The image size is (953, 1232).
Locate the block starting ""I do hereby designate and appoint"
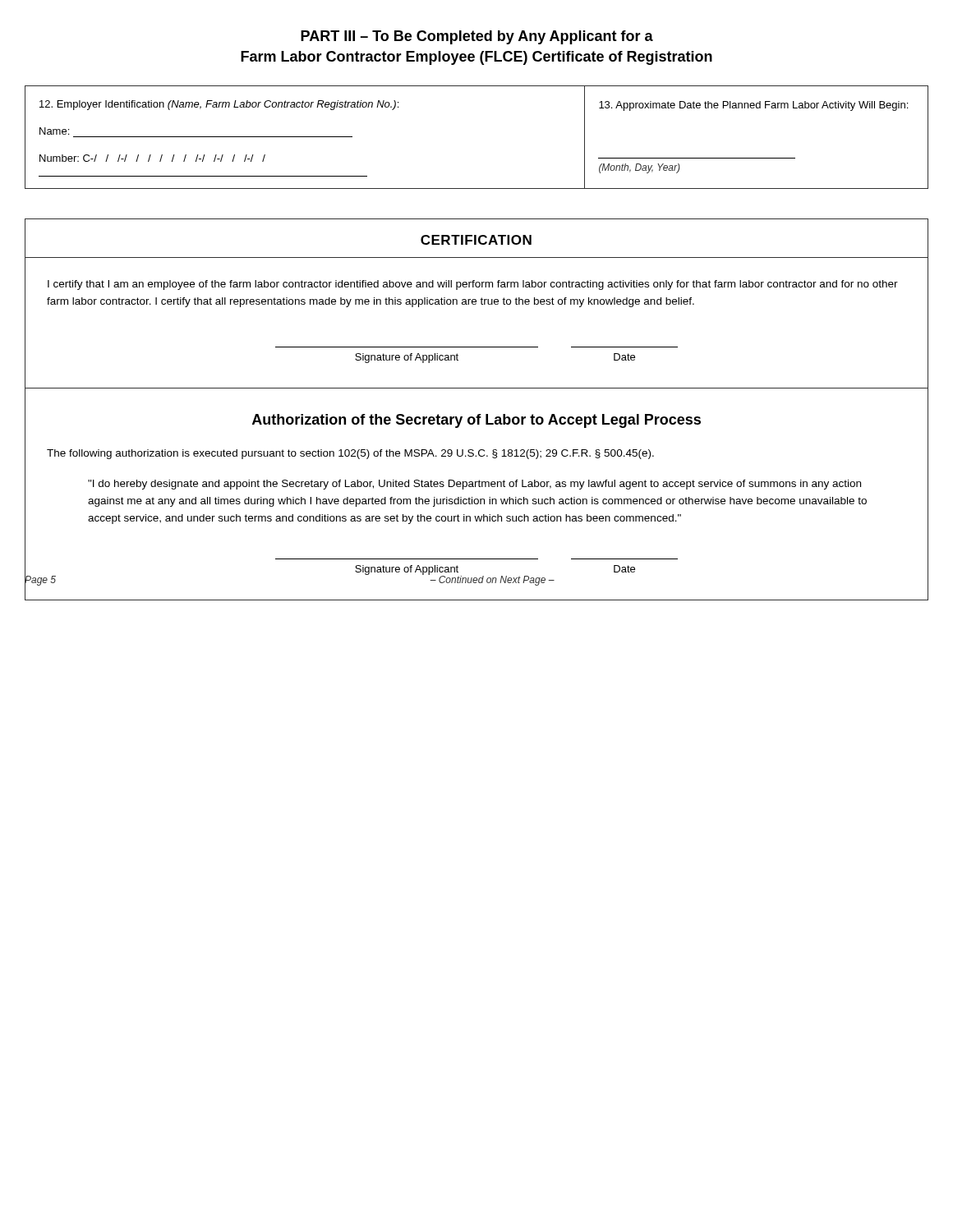point(489,501)
